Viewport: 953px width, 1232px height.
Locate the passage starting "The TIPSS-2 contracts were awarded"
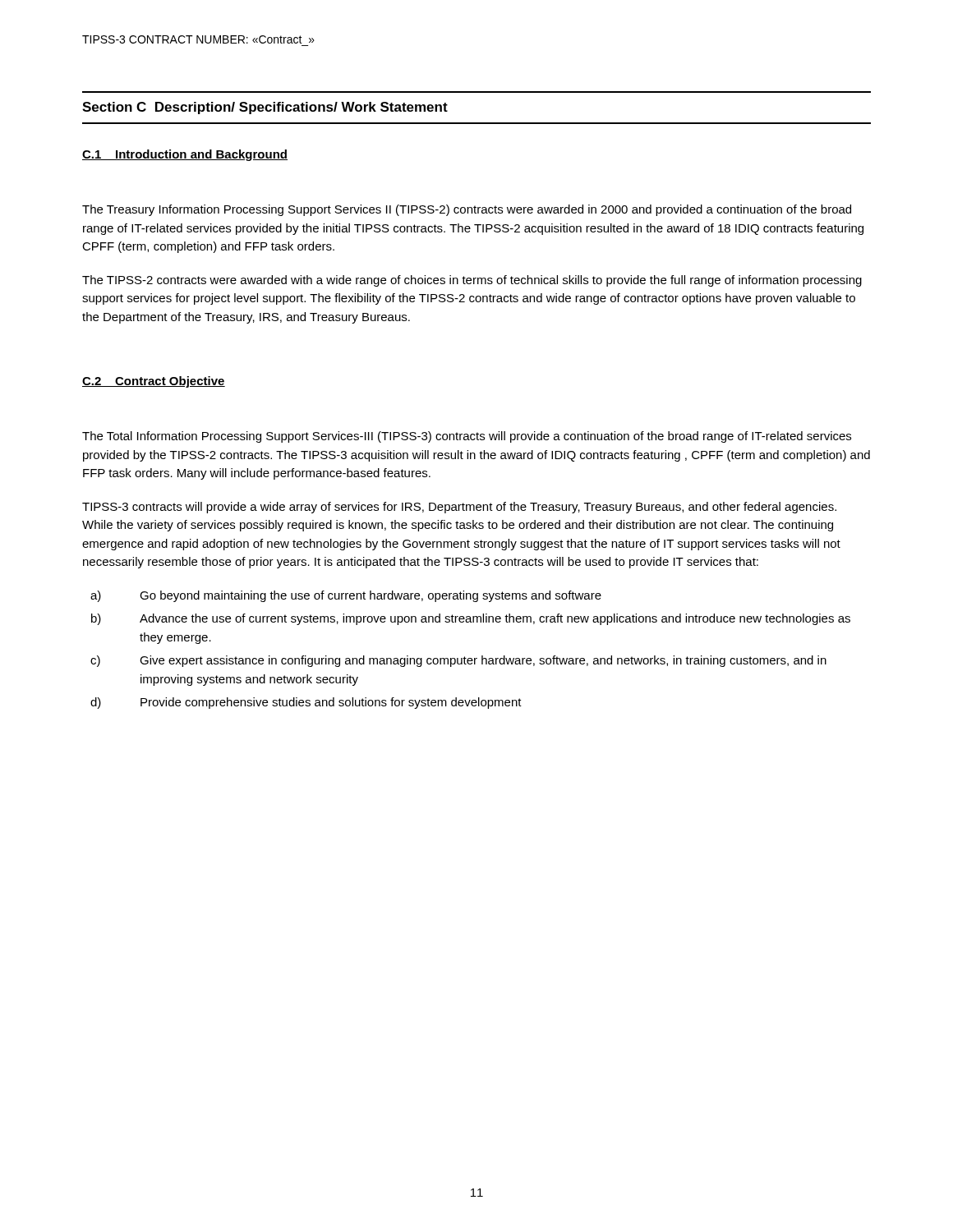[472, 298]
